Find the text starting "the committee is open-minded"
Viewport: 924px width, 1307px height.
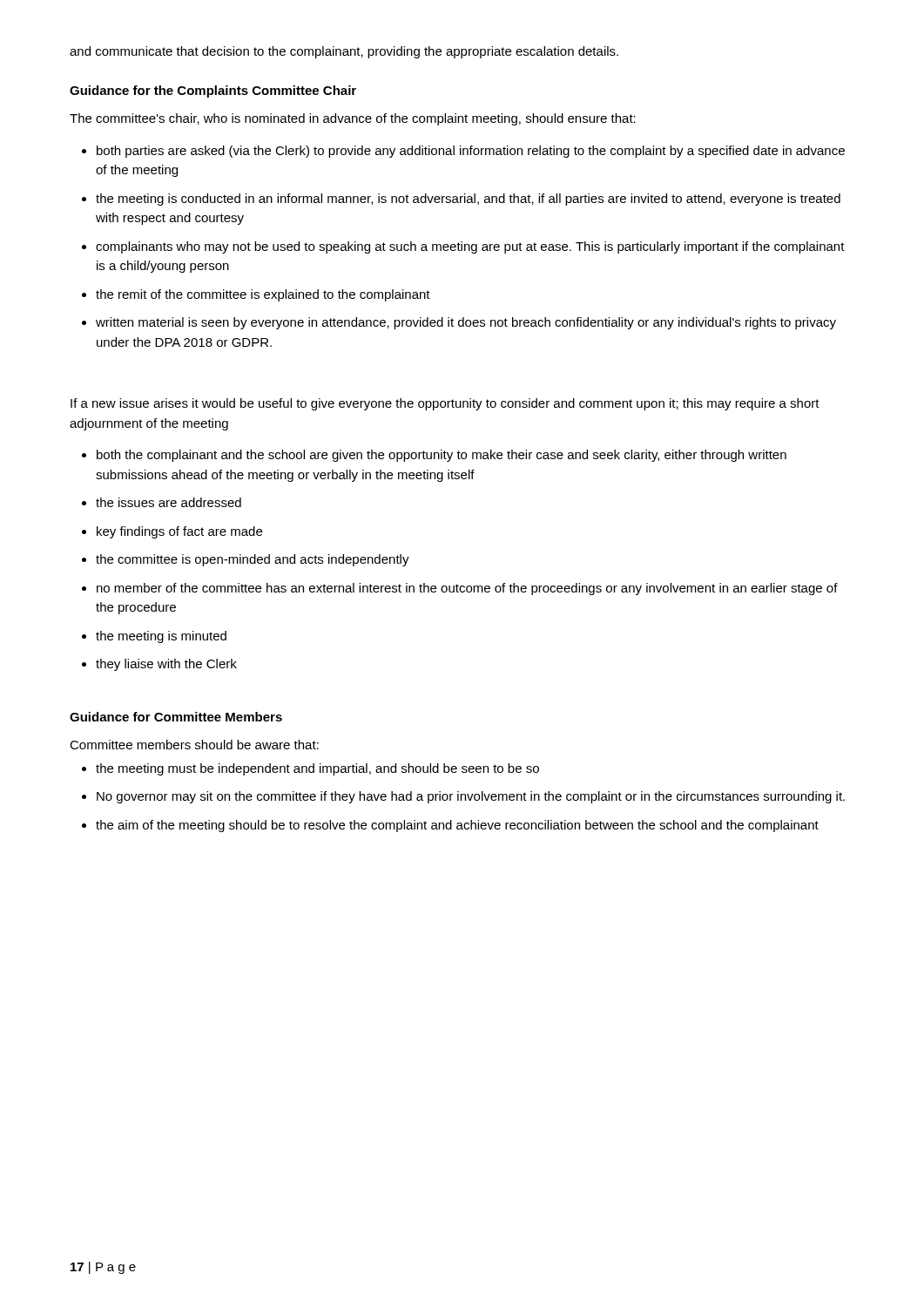(252, 559)
